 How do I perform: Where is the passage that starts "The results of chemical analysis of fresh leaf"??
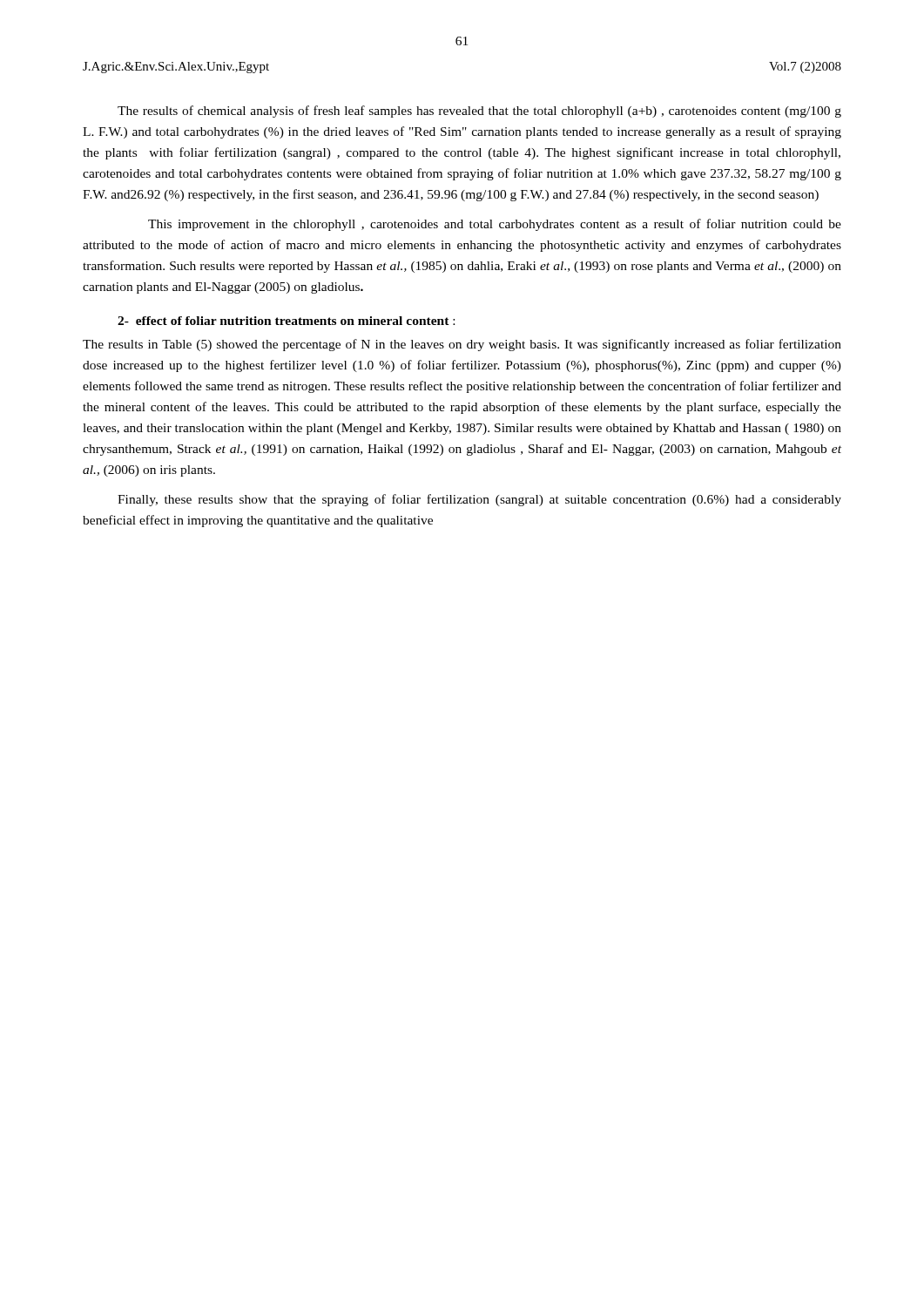(x=462, y=152)
